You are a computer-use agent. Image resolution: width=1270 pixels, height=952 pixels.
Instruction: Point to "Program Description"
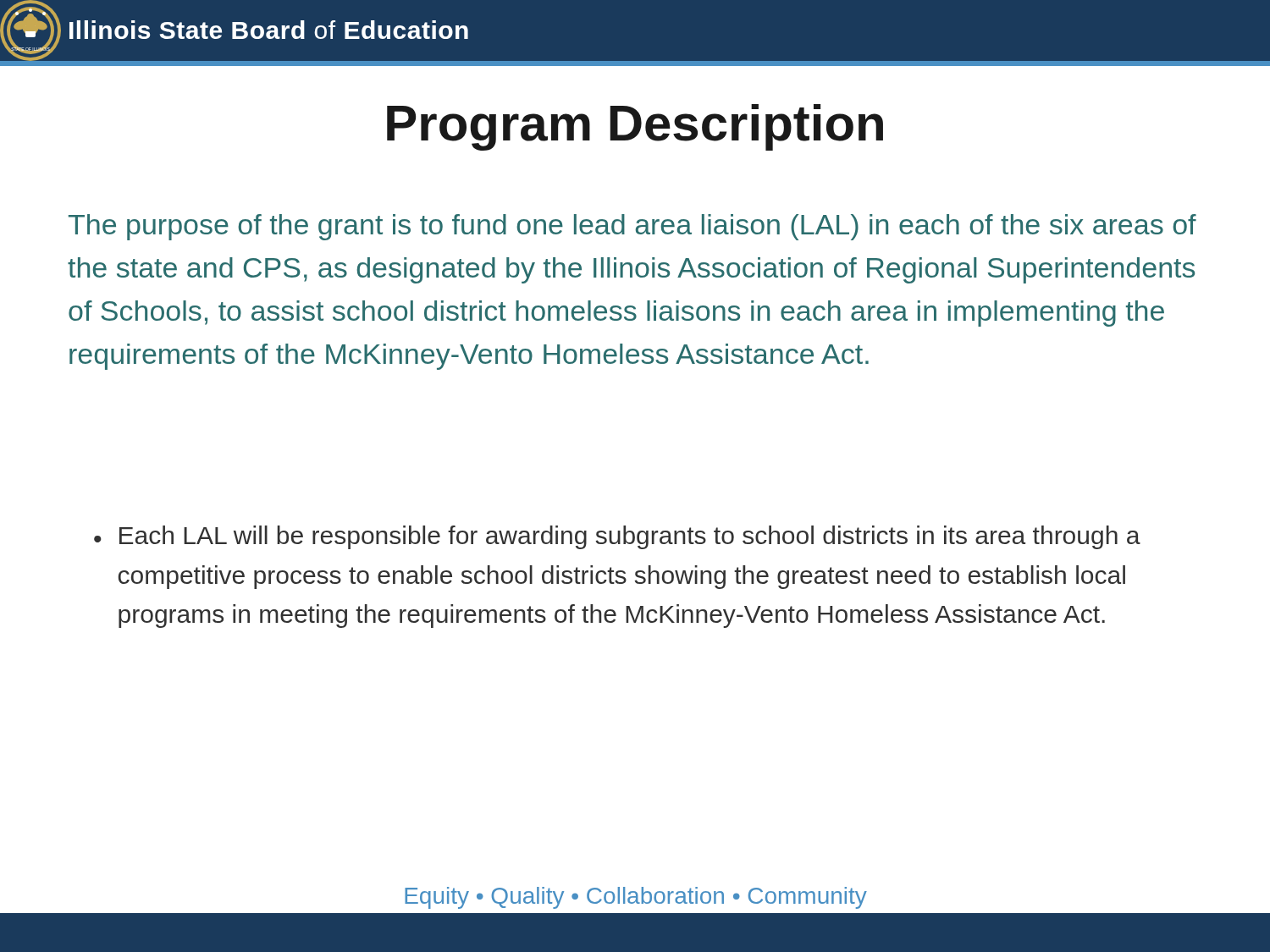(635, 124)
